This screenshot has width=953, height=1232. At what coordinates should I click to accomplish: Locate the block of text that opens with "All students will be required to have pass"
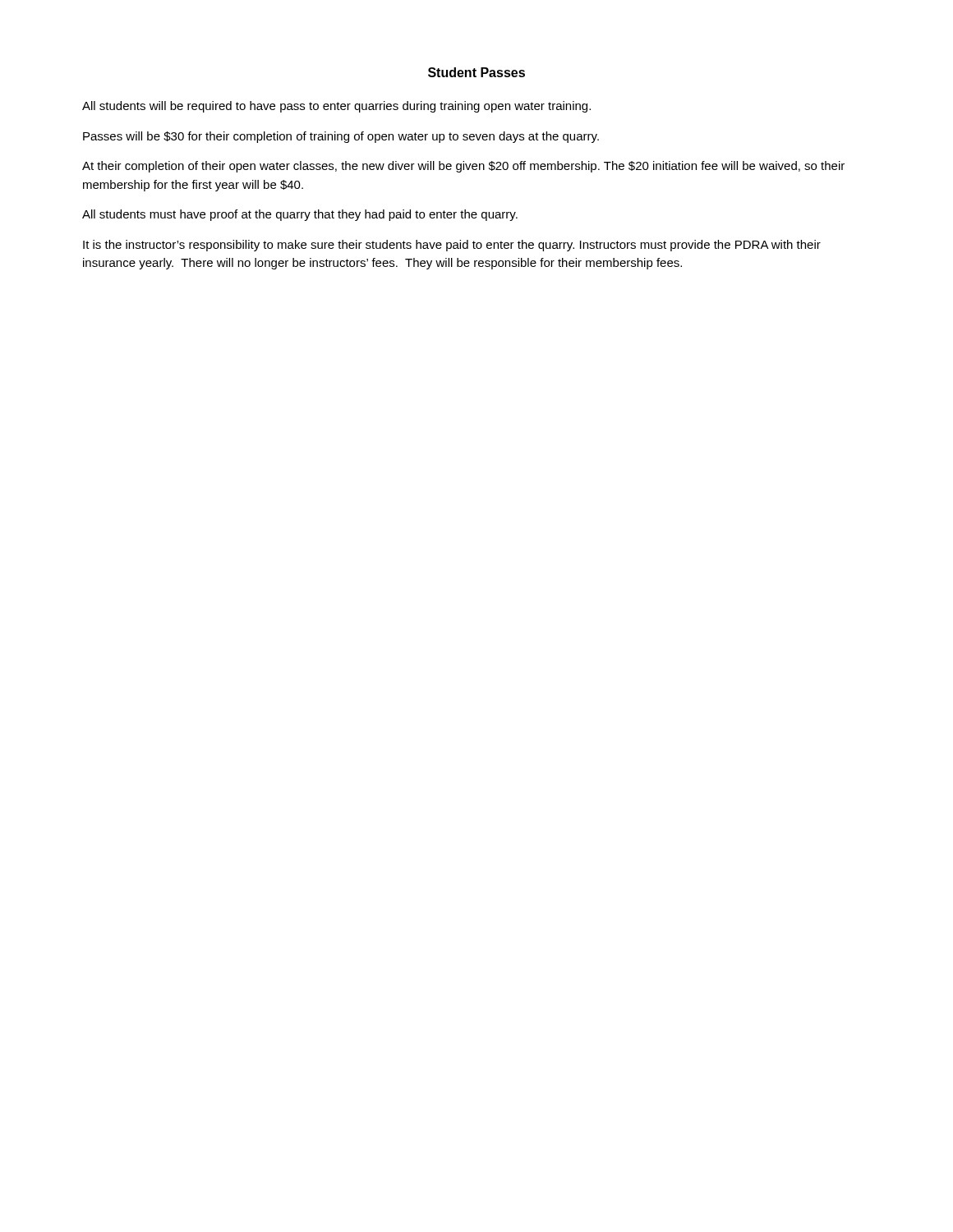click(x=337, y=106)
